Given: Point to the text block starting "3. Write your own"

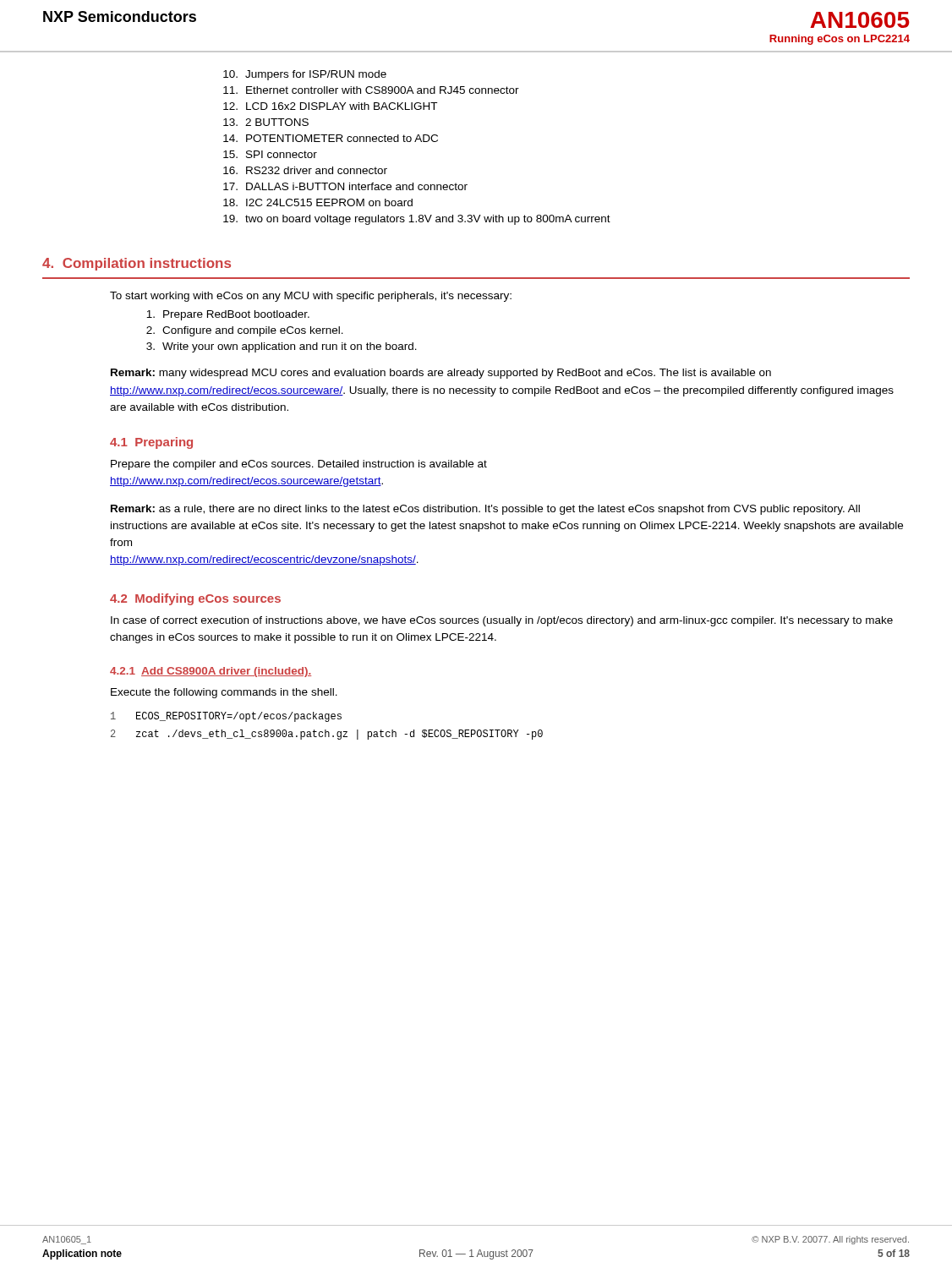Looking at the screenshot, I should click(276, 346).
